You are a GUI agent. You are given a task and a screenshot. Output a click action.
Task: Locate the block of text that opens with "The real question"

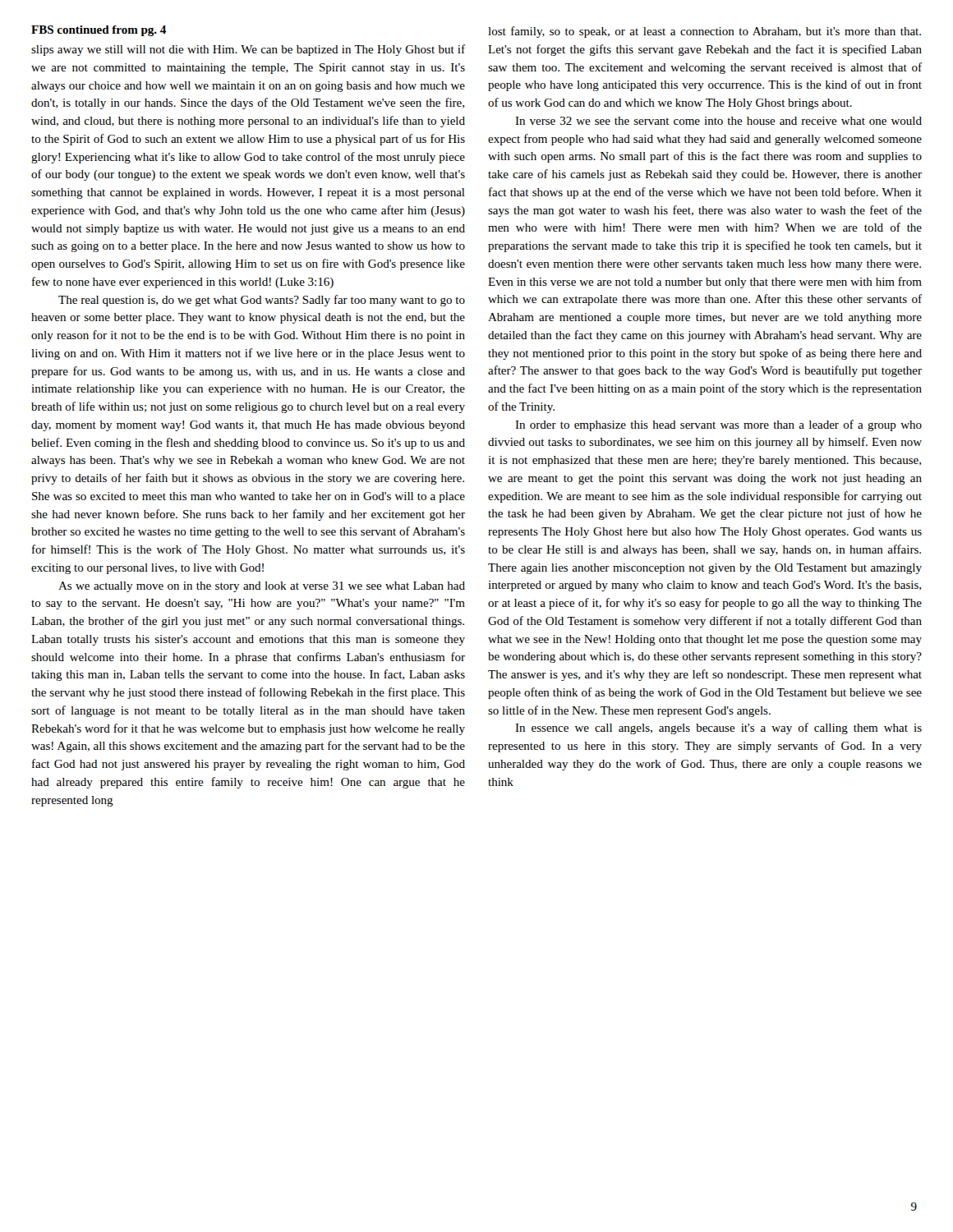[248, 433]
